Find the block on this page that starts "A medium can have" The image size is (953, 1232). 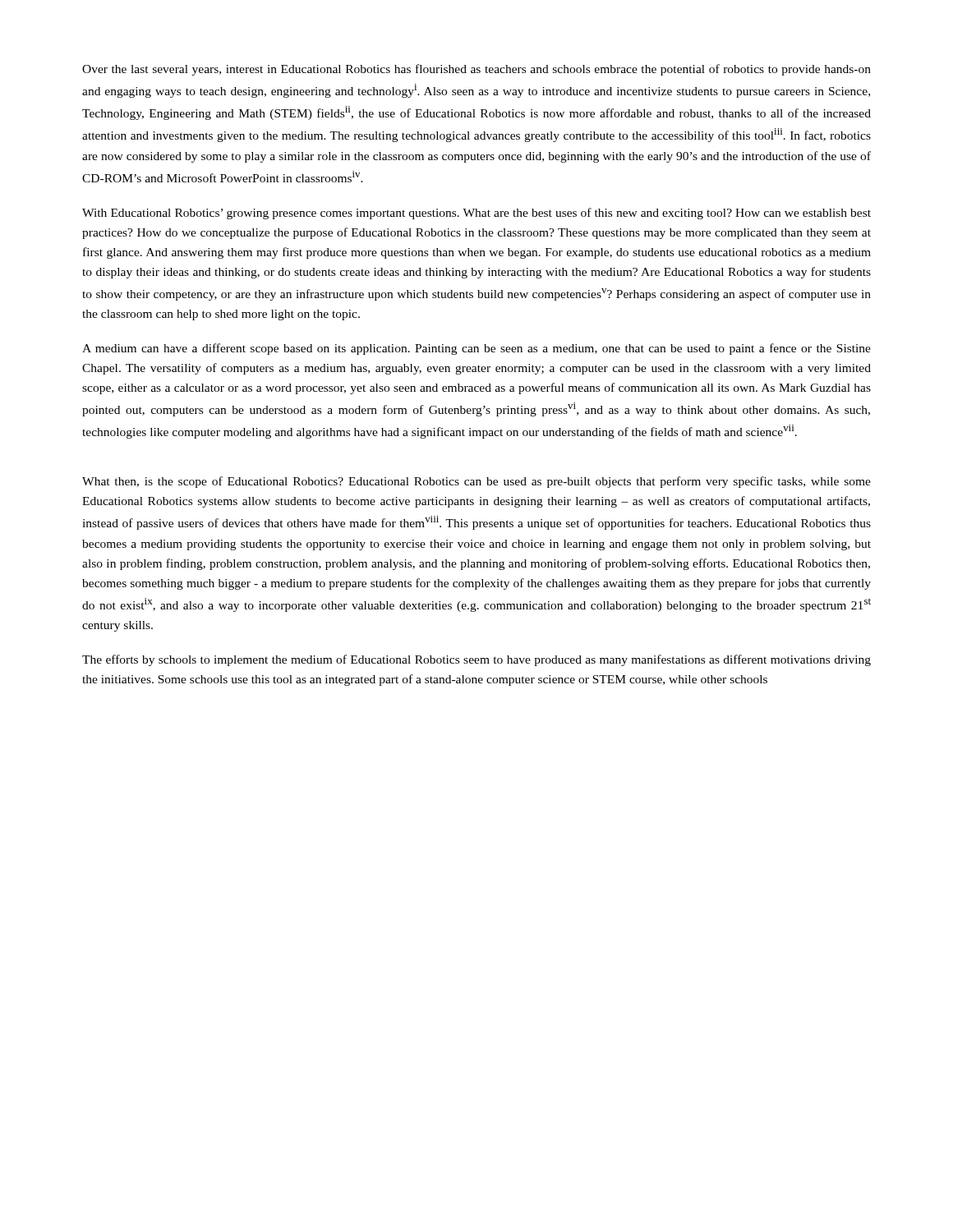click(476, 390)
